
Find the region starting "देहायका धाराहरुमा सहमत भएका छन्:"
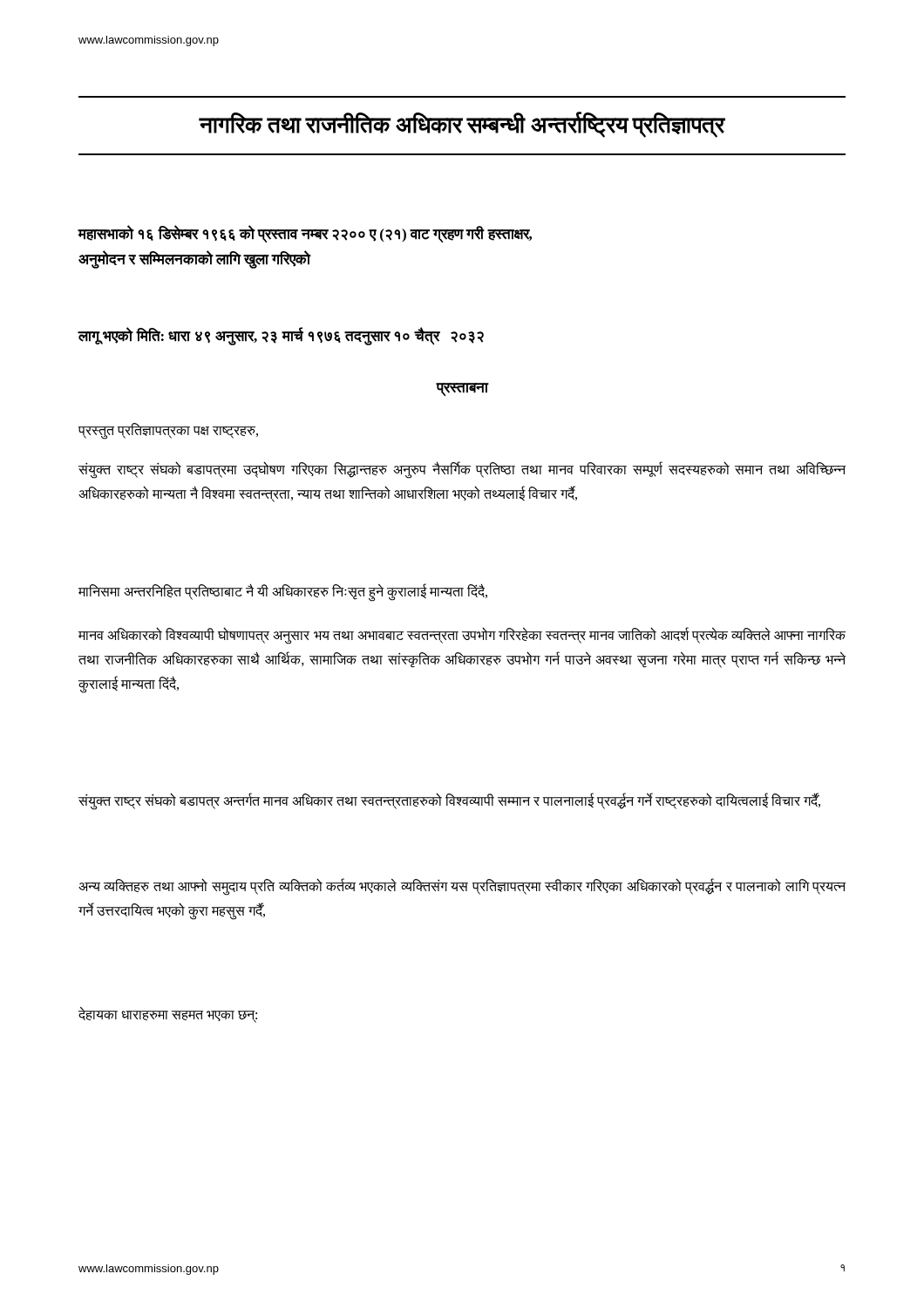coord(168,1015)
